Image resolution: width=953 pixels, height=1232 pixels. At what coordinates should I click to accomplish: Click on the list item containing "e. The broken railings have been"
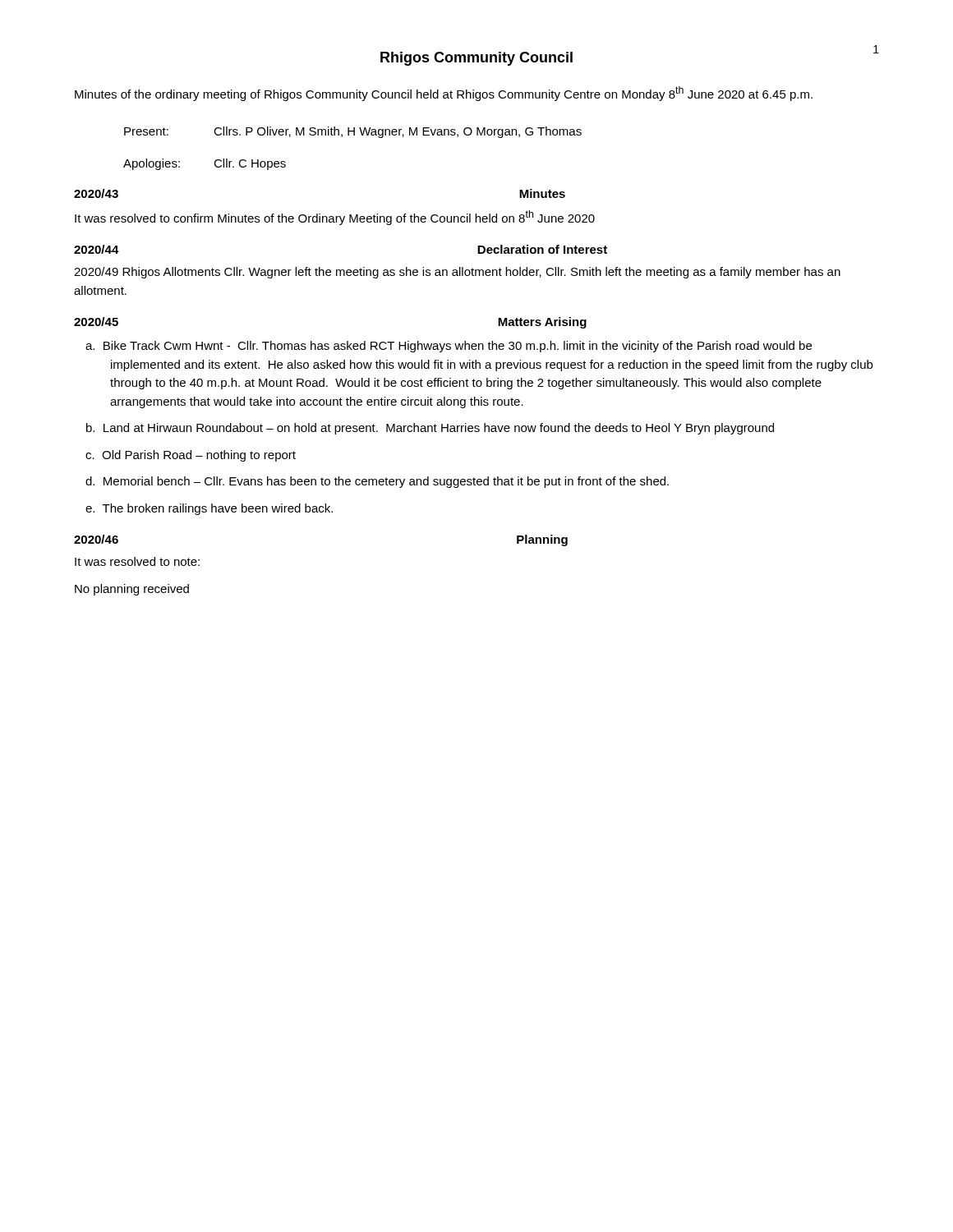coord(210,508)
